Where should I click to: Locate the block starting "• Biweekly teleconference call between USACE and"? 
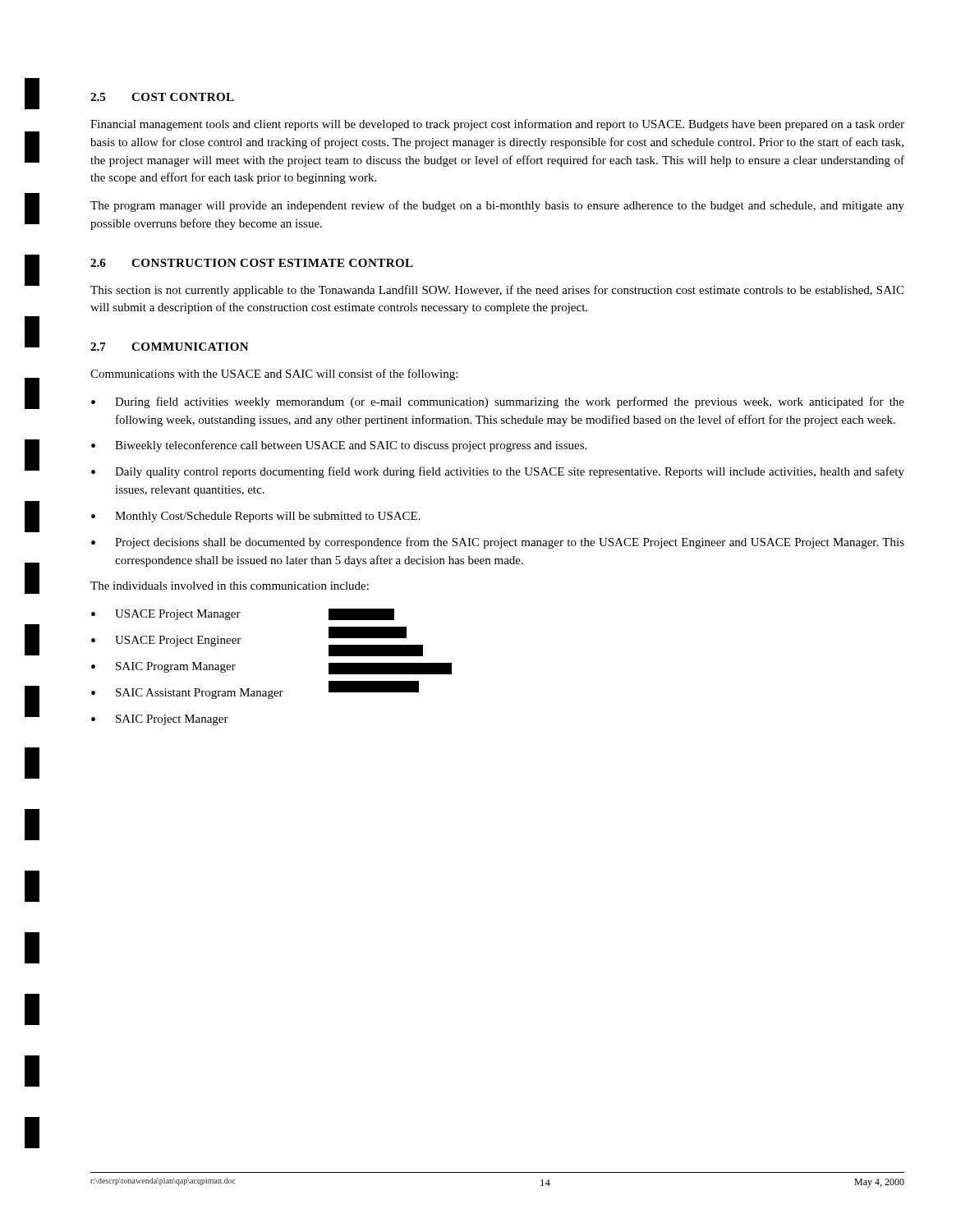(x=497, y=446)
